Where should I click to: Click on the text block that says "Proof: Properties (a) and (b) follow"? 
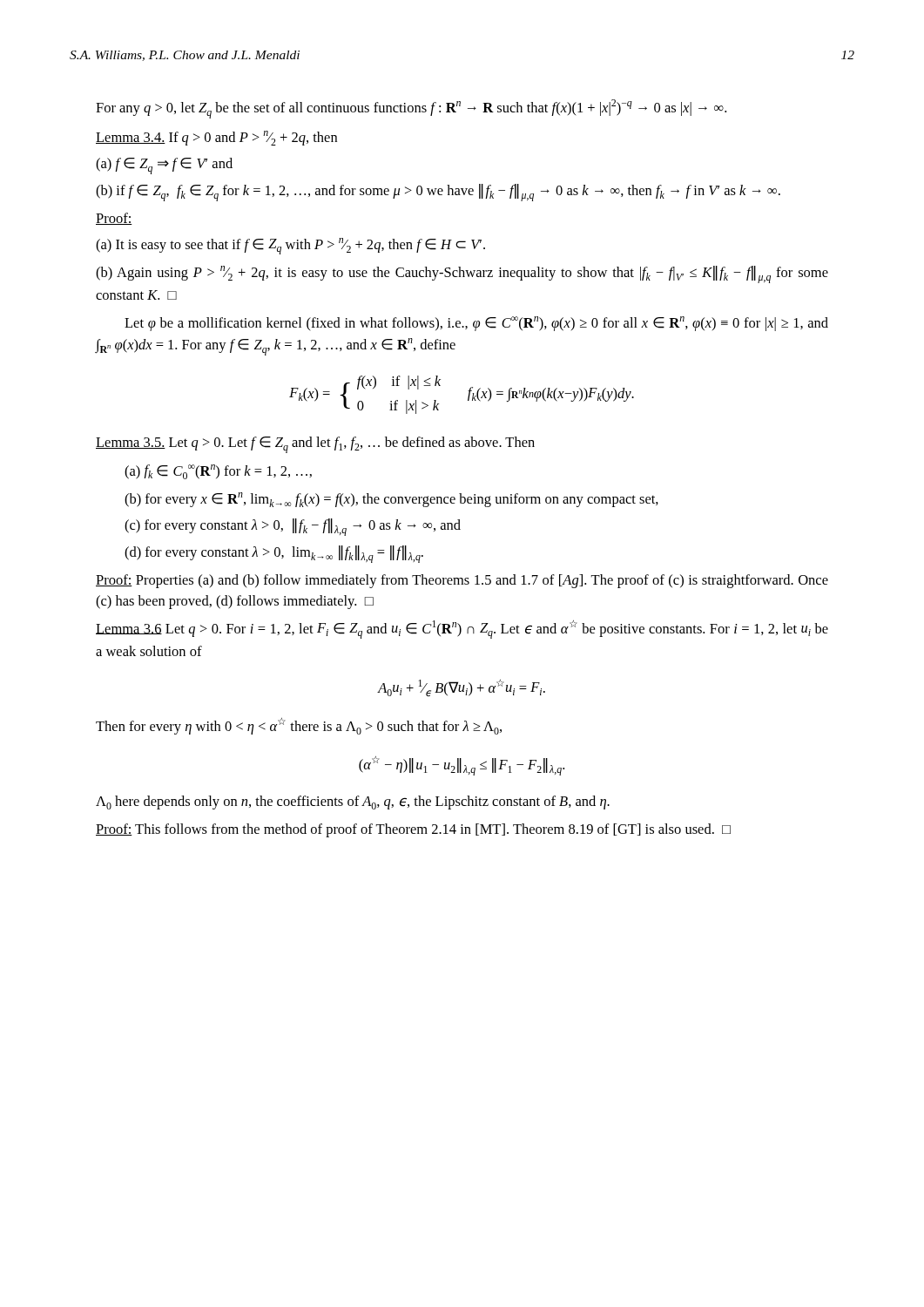point(462,591)
